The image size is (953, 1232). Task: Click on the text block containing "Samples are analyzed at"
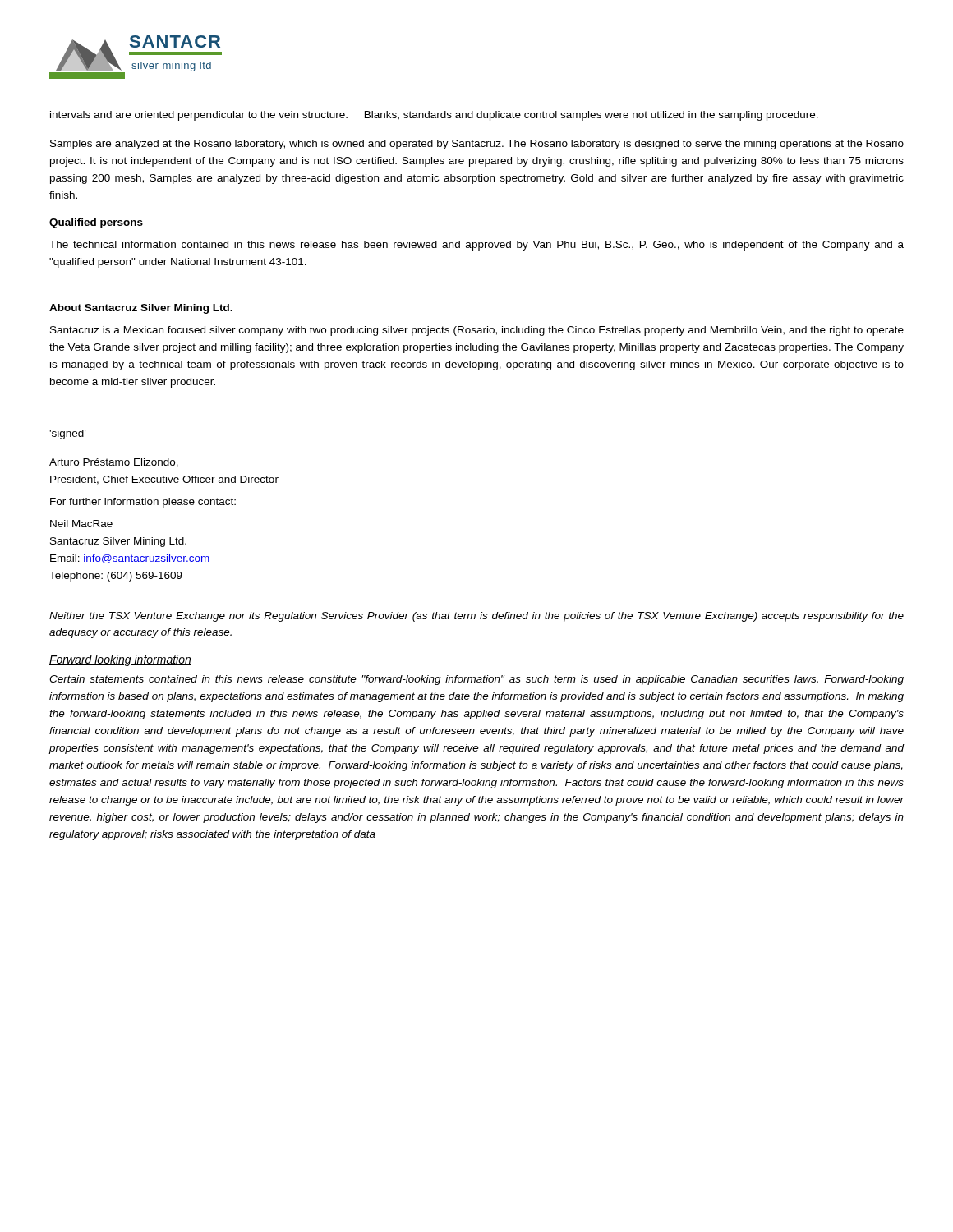pos(476,169)
